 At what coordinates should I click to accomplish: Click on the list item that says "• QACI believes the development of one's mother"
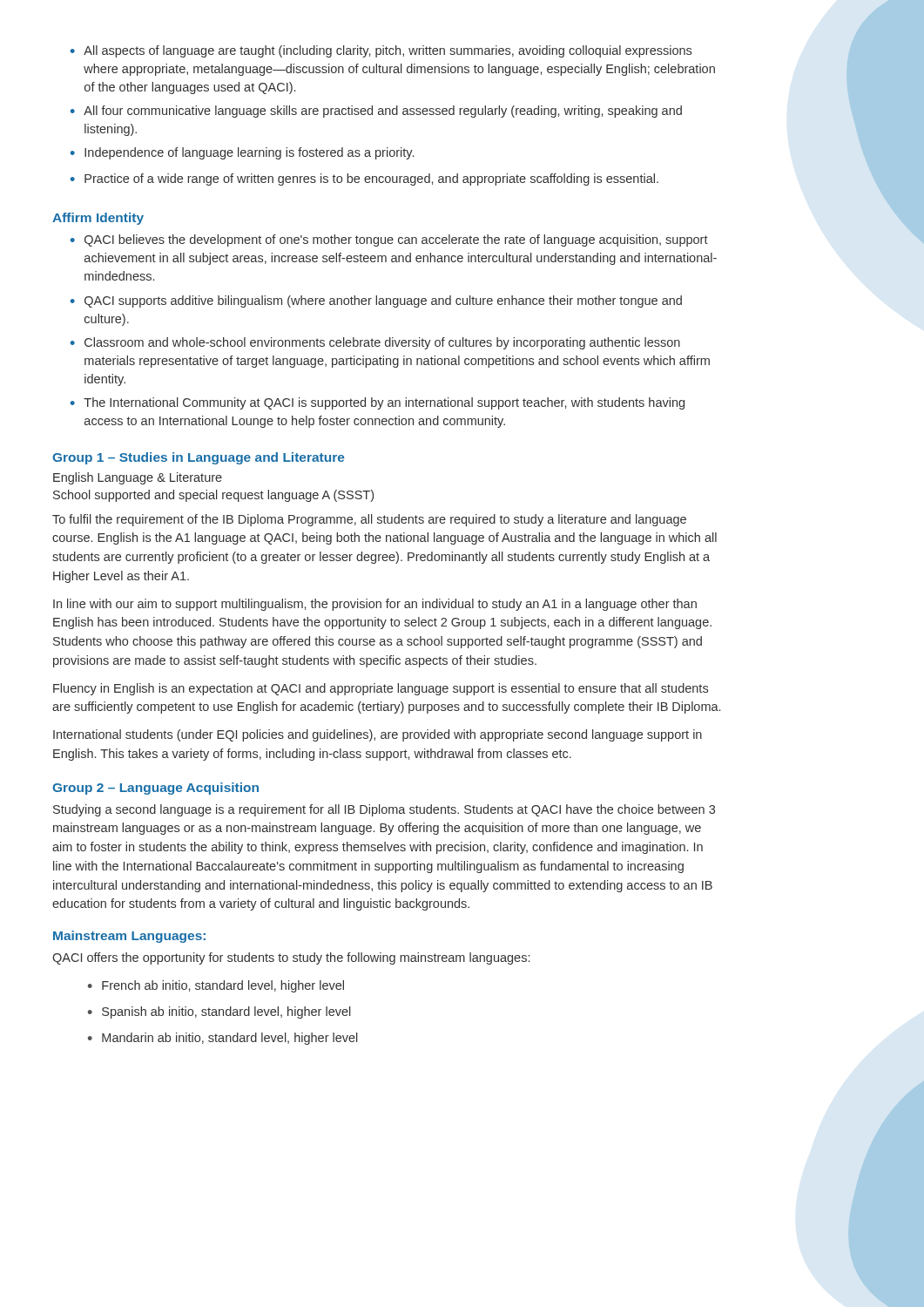pos(397,259)
